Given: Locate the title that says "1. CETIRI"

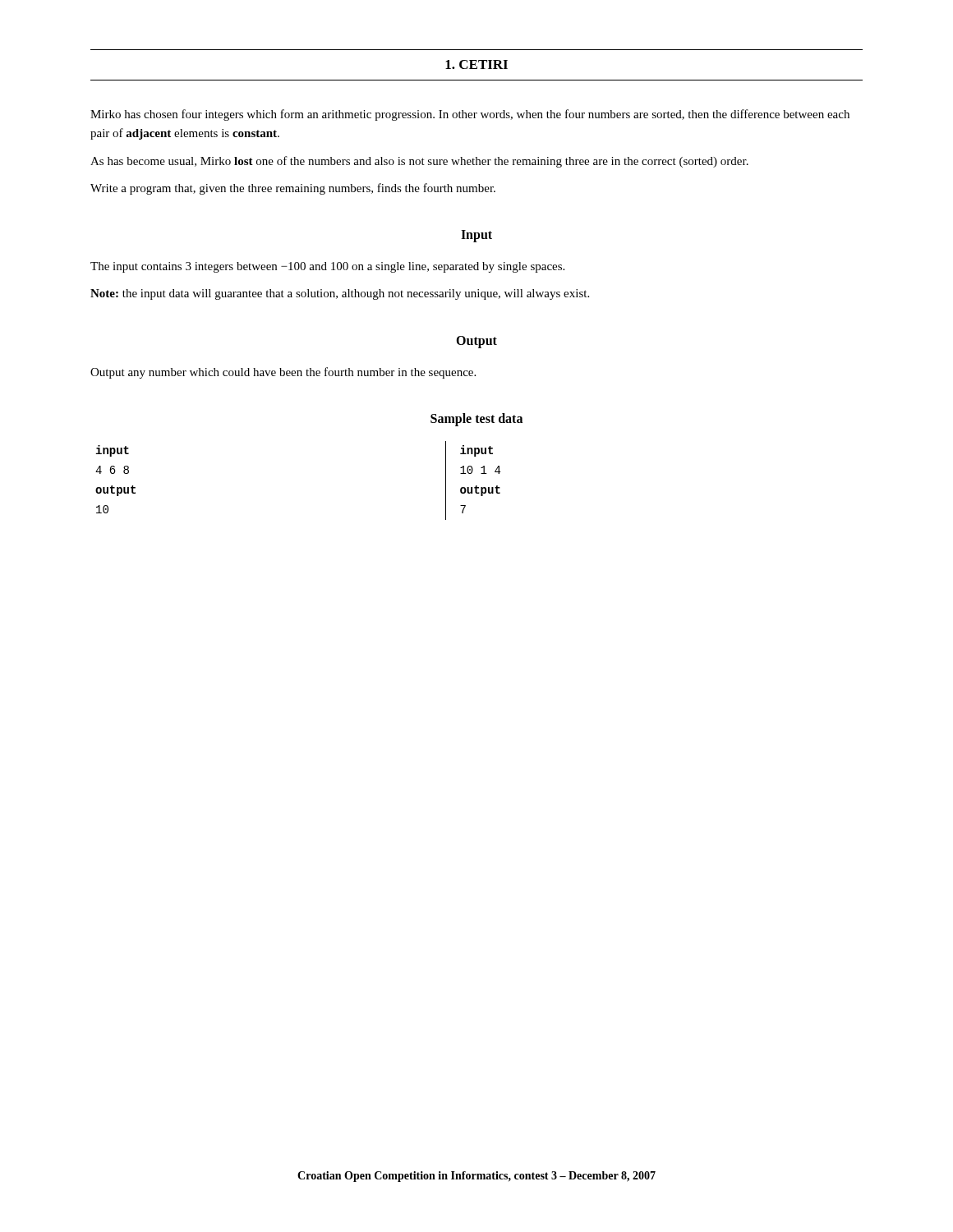Looking at the screenshot, I should point(476,65).
